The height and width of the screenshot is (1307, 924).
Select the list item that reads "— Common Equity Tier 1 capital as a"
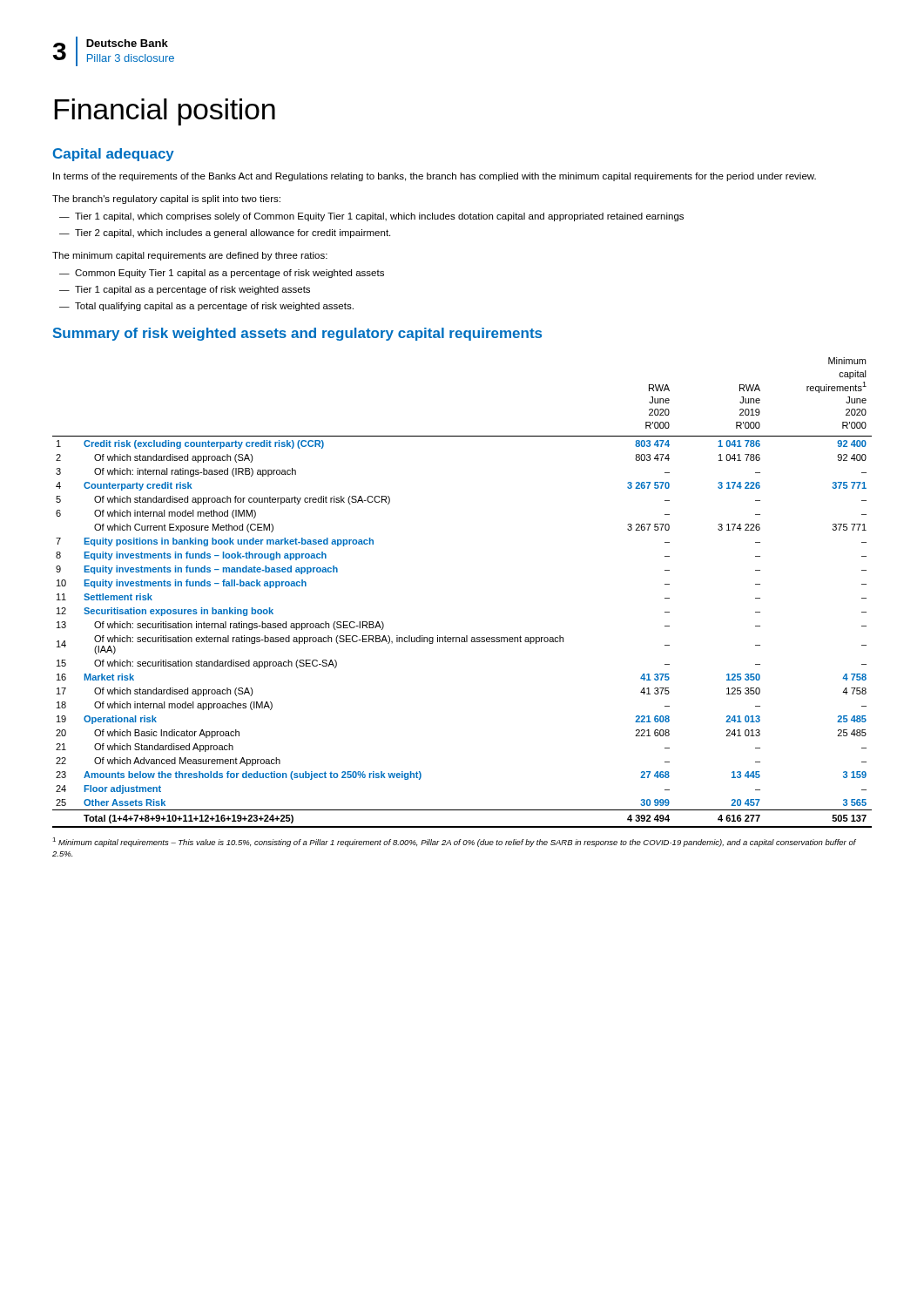pos(222,273)
